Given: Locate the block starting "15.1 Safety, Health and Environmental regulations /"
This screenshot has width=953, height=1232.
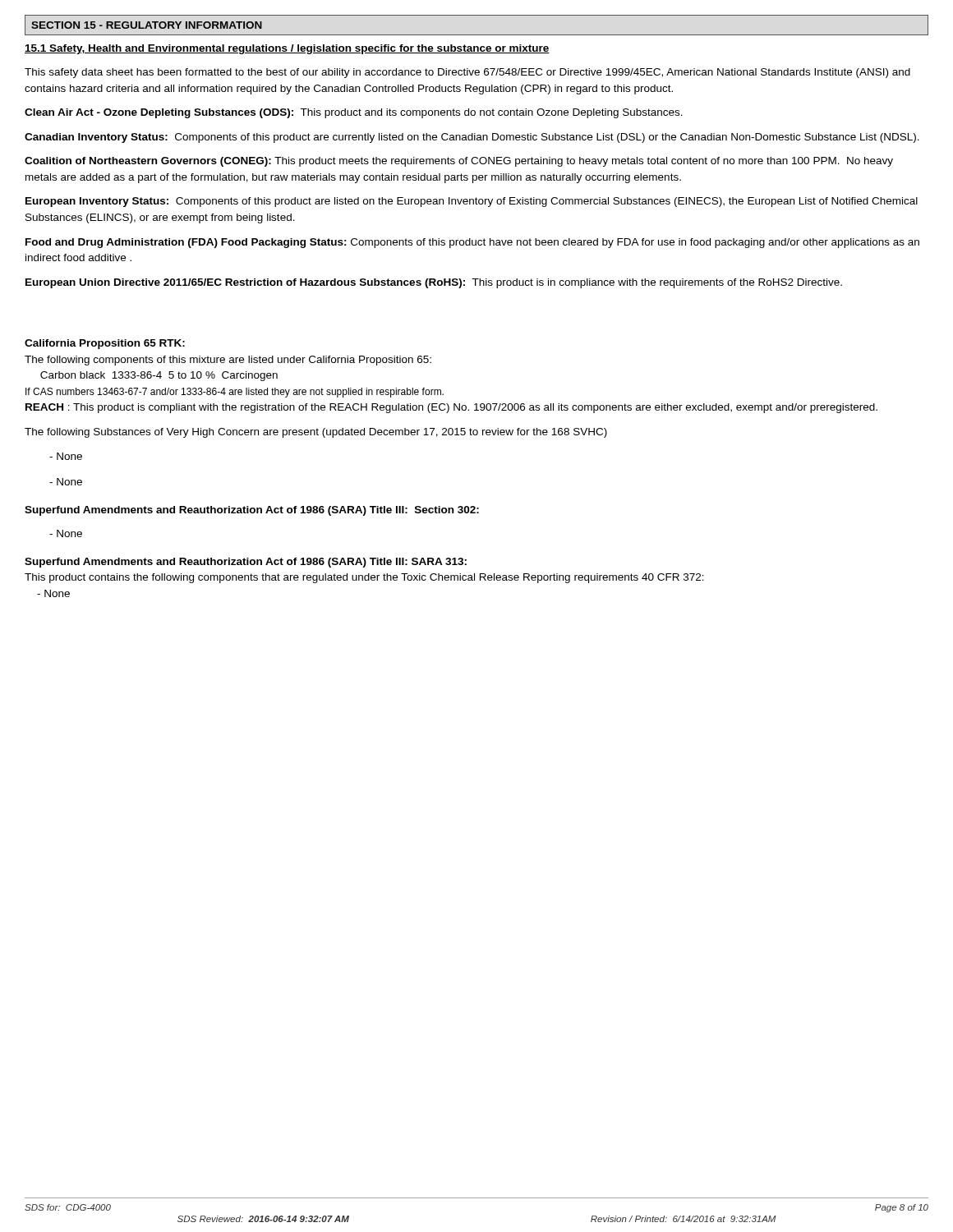Looking at the screenshot, I should click(x=287, y=48).
